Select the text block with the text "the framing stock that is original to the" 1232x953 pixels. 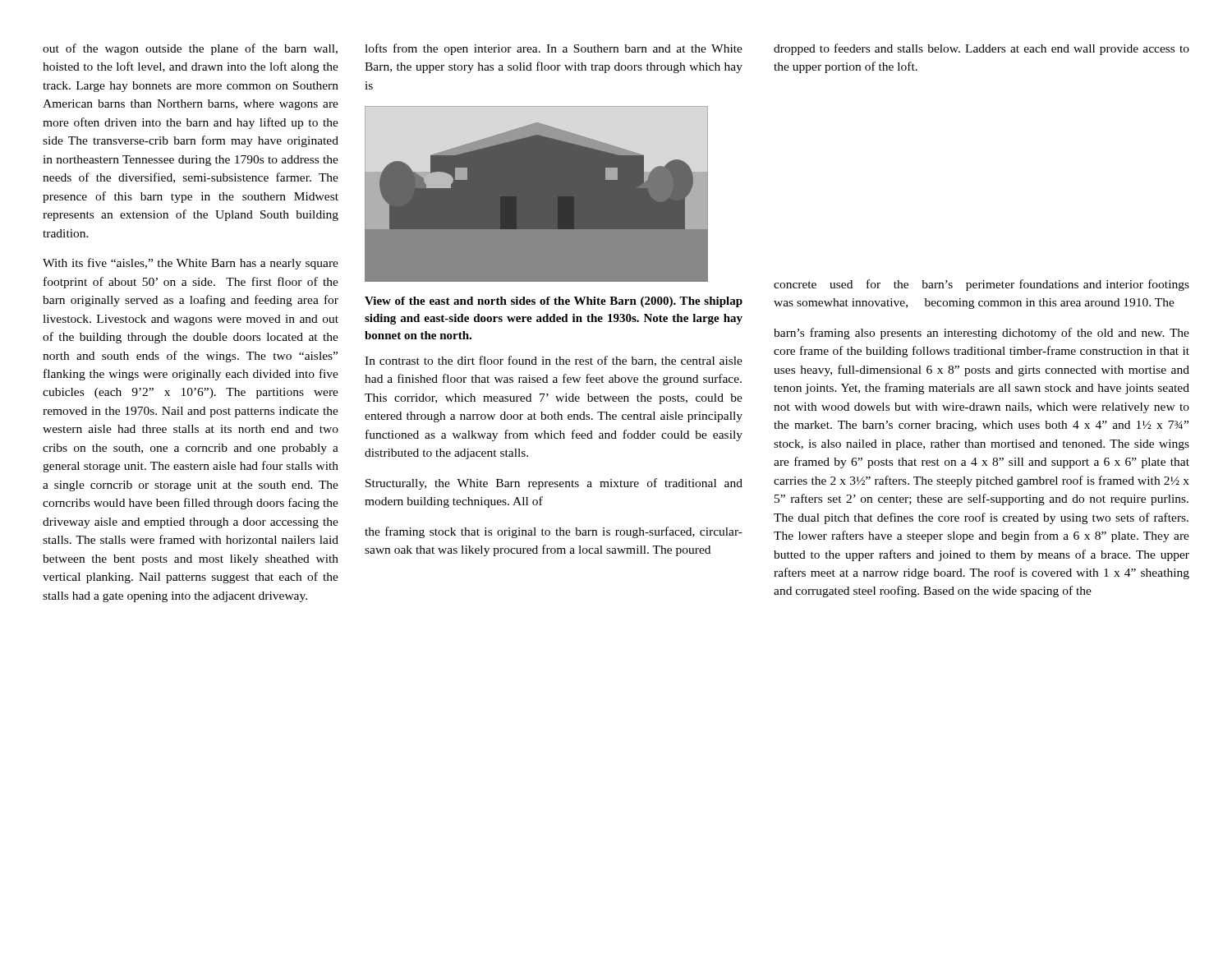pyautogui.click(x=554, y=541)
